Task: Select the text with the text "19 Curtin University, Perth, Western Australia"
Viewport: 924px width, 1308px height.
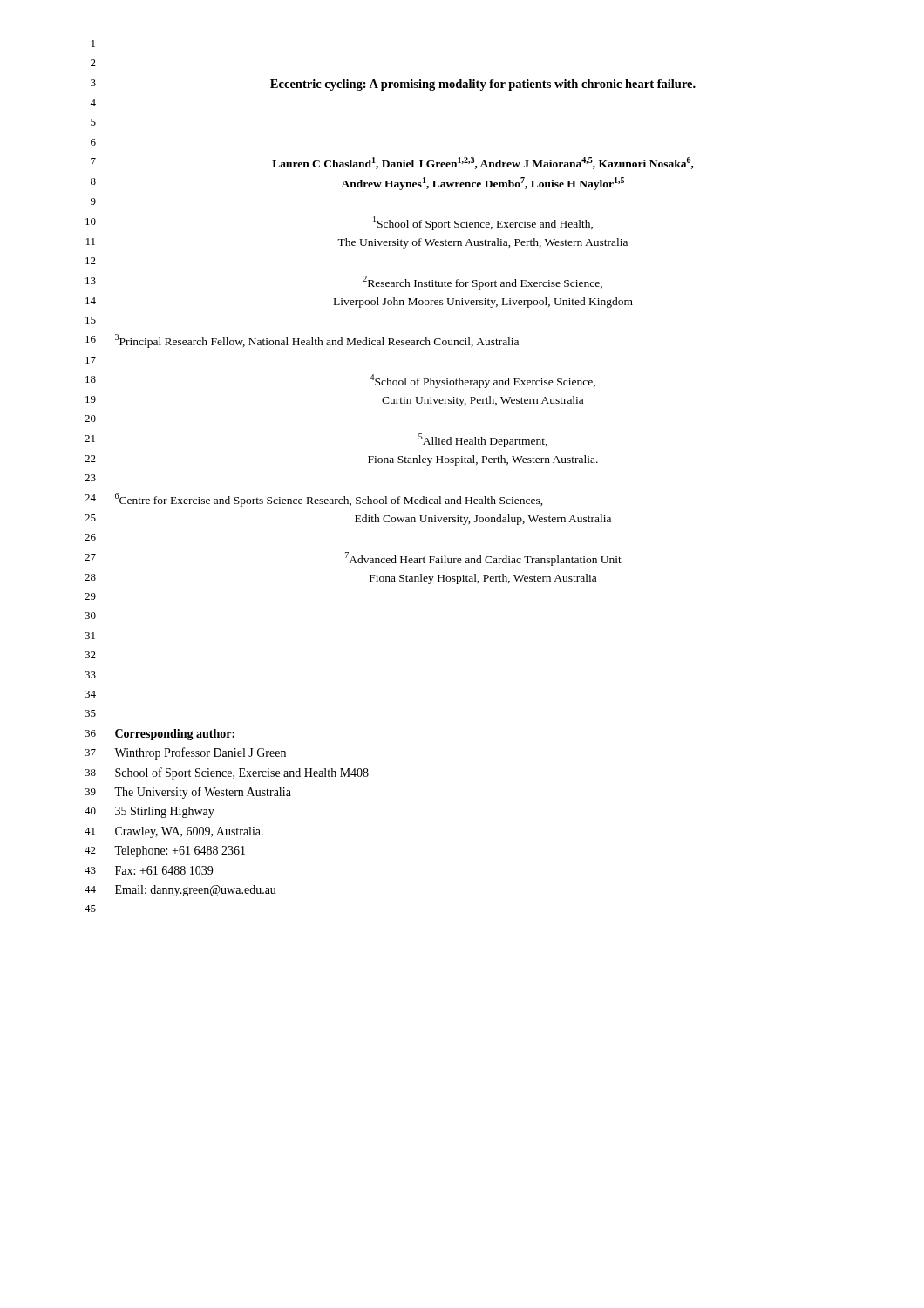Action: point(460,400)
